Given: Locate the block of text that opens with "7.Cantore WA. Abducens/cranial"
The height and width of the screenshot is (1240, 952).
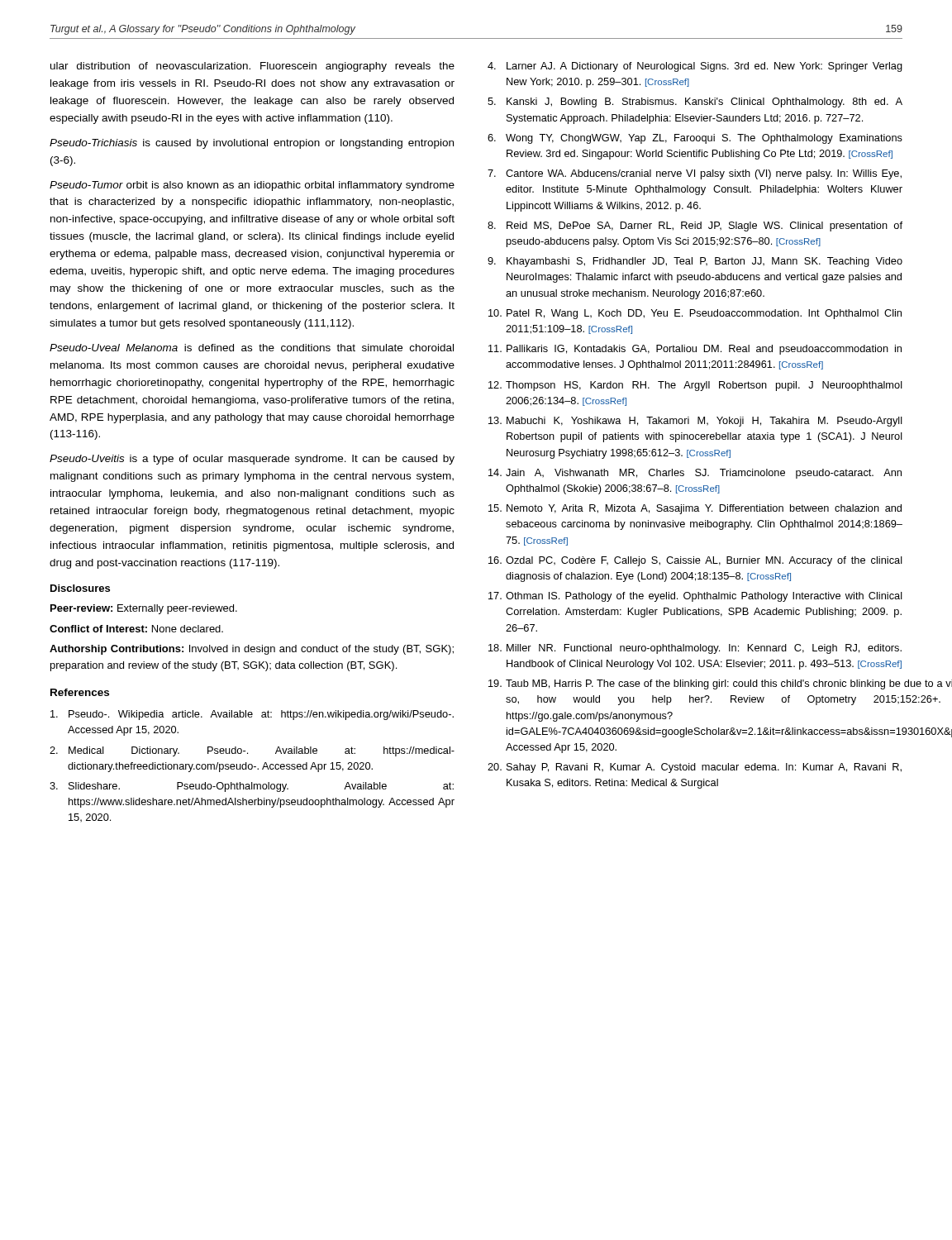Looking at the screenshot, I should (695, 189).
